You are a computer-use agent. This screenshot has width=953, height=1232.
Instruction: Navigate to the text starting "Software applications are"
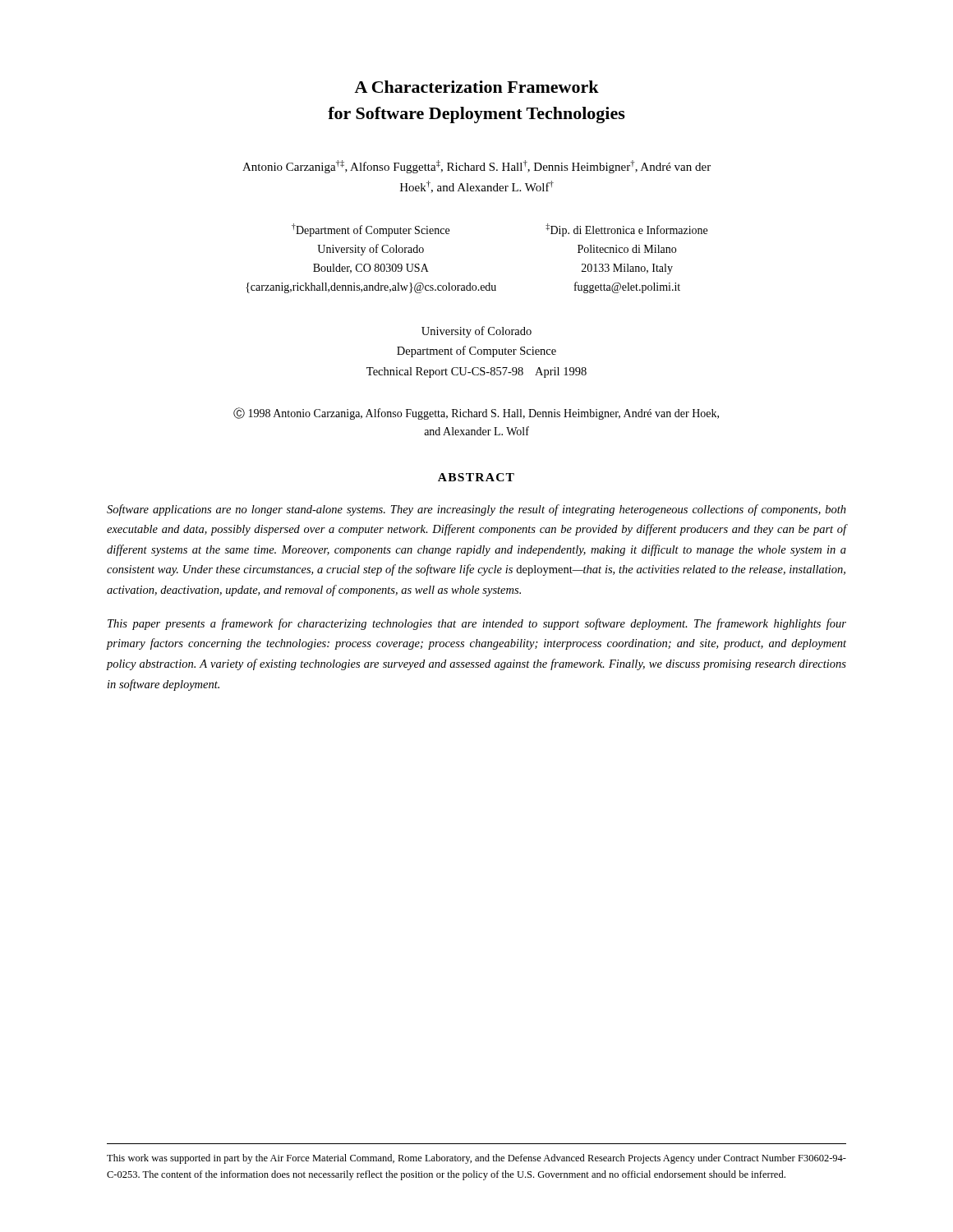click(x=476, y=549)
